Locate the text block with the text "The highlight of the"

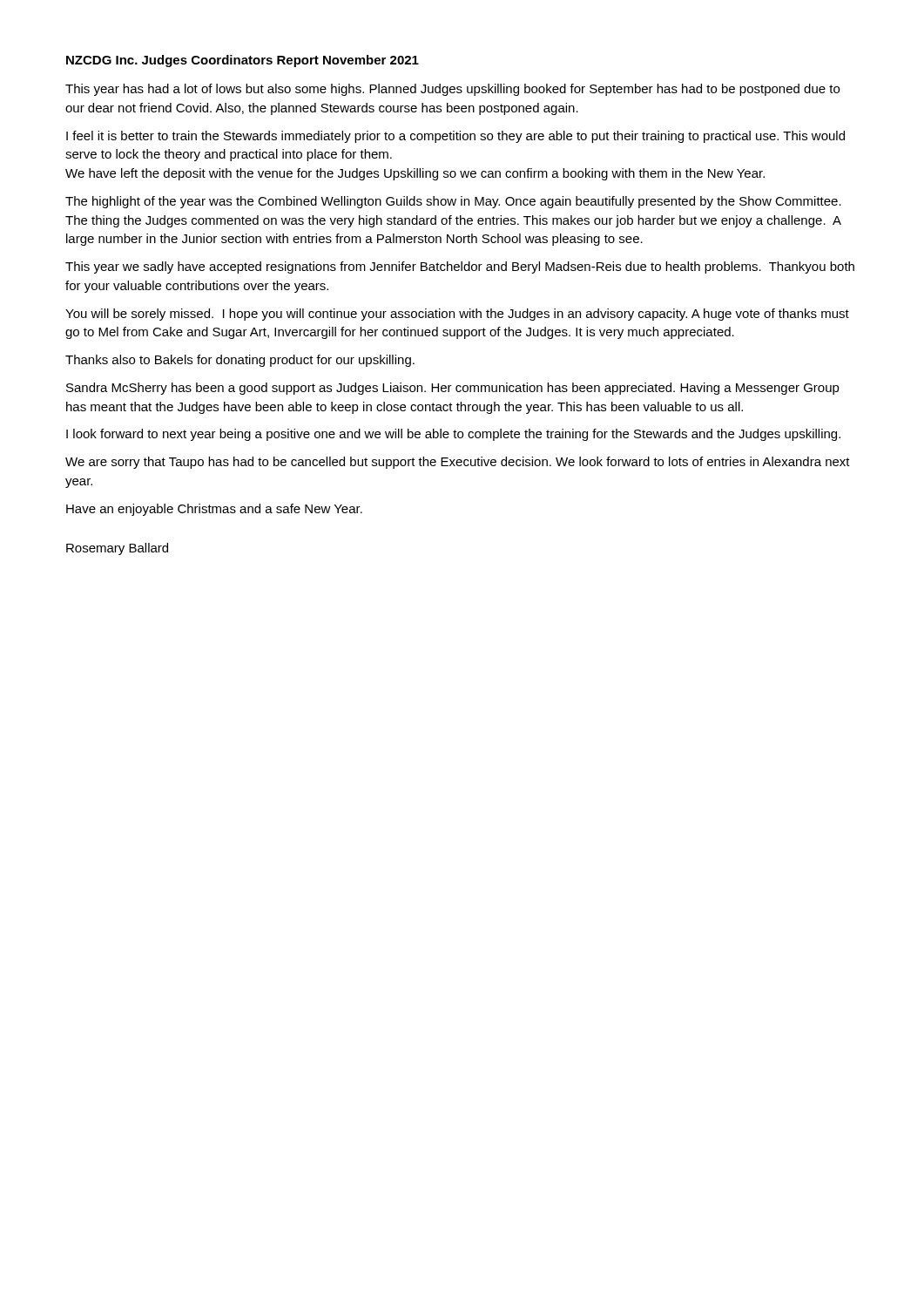coord(455,220)
